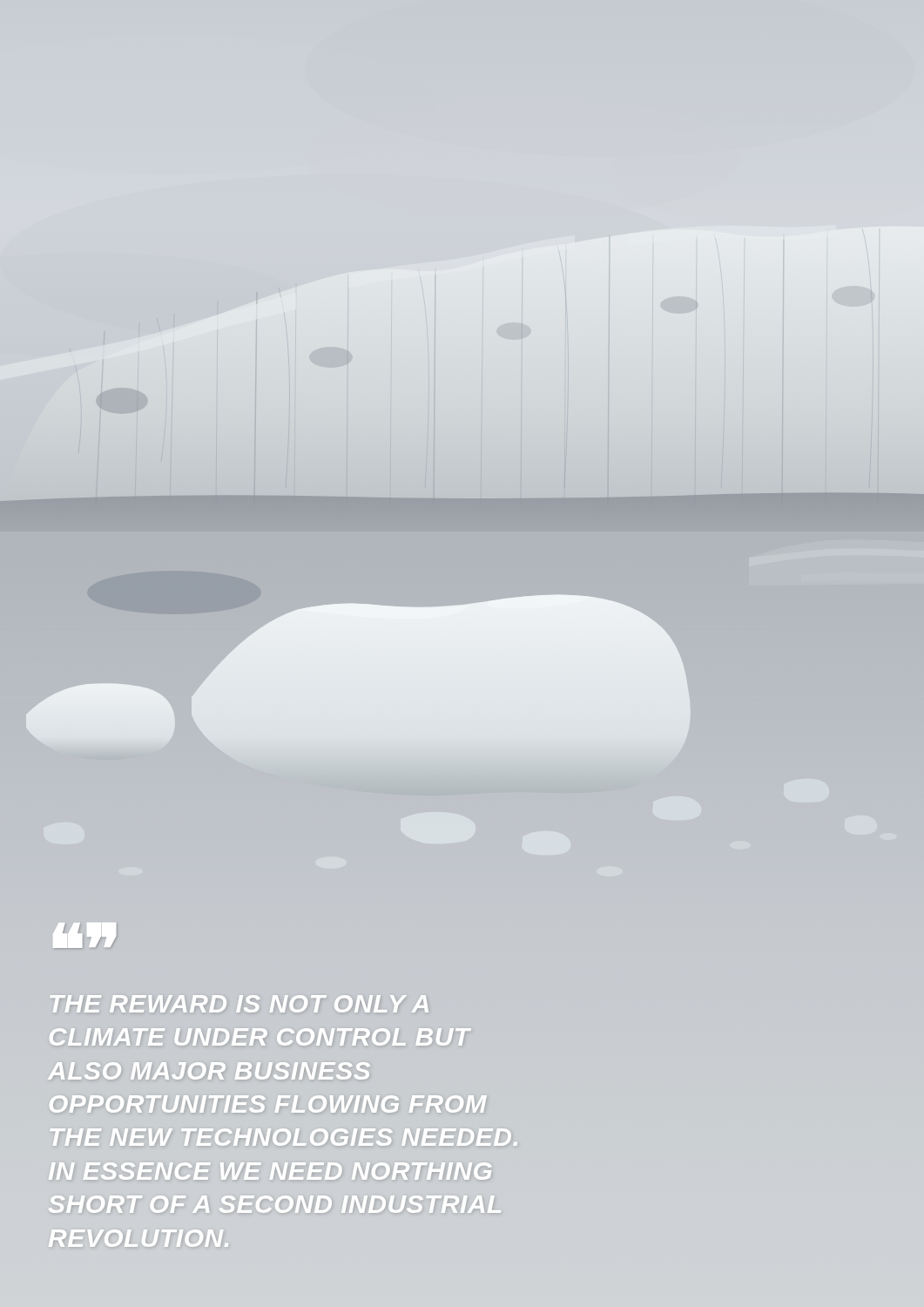Image resolution: width=924 pixels, height=1307 pixels.
Task: Select the text block with the text "❝❞ The reward is not only a climate"
Action: tap(292, 1089)
